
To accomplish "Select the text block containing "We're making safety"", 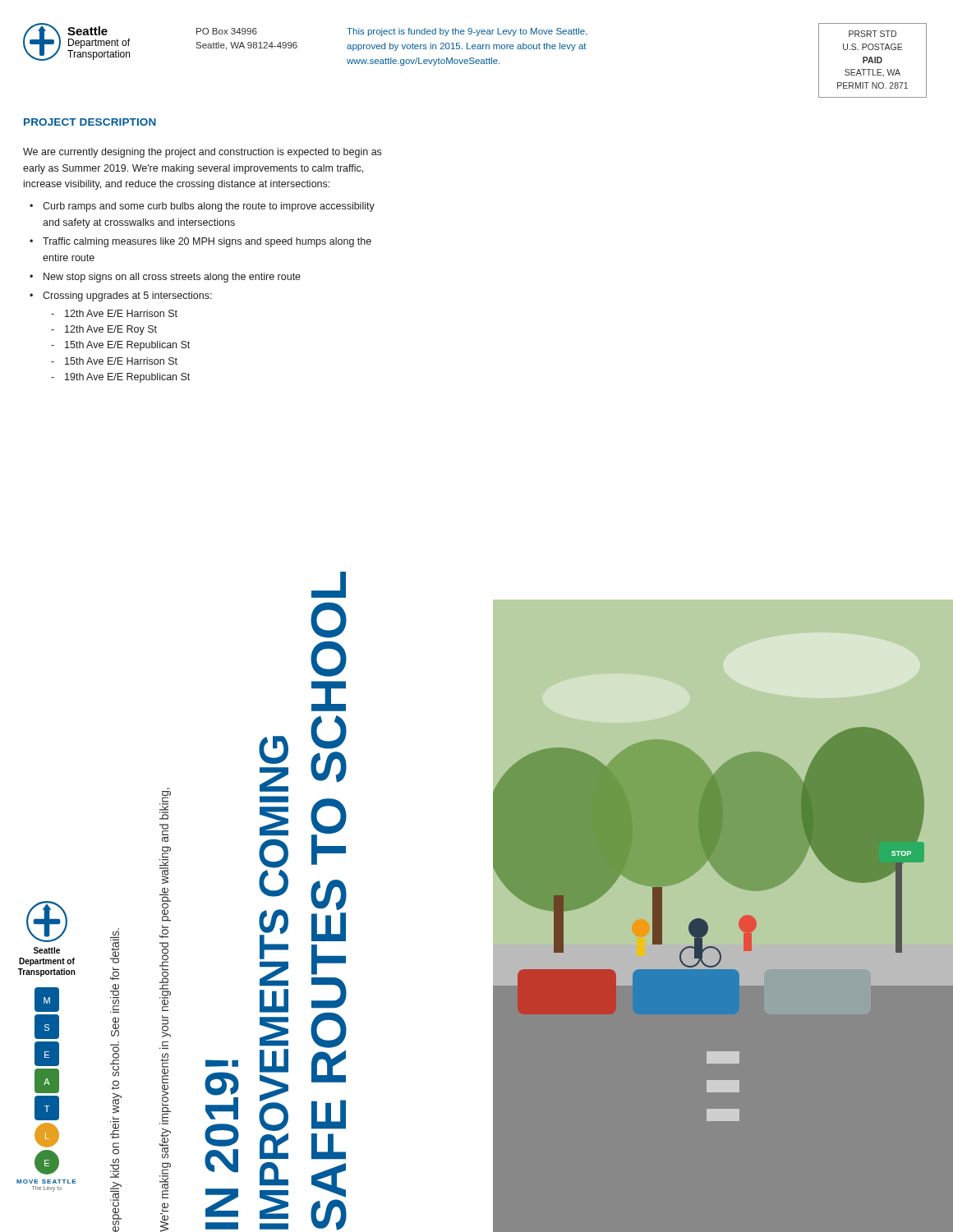I will coord(164,1010).
